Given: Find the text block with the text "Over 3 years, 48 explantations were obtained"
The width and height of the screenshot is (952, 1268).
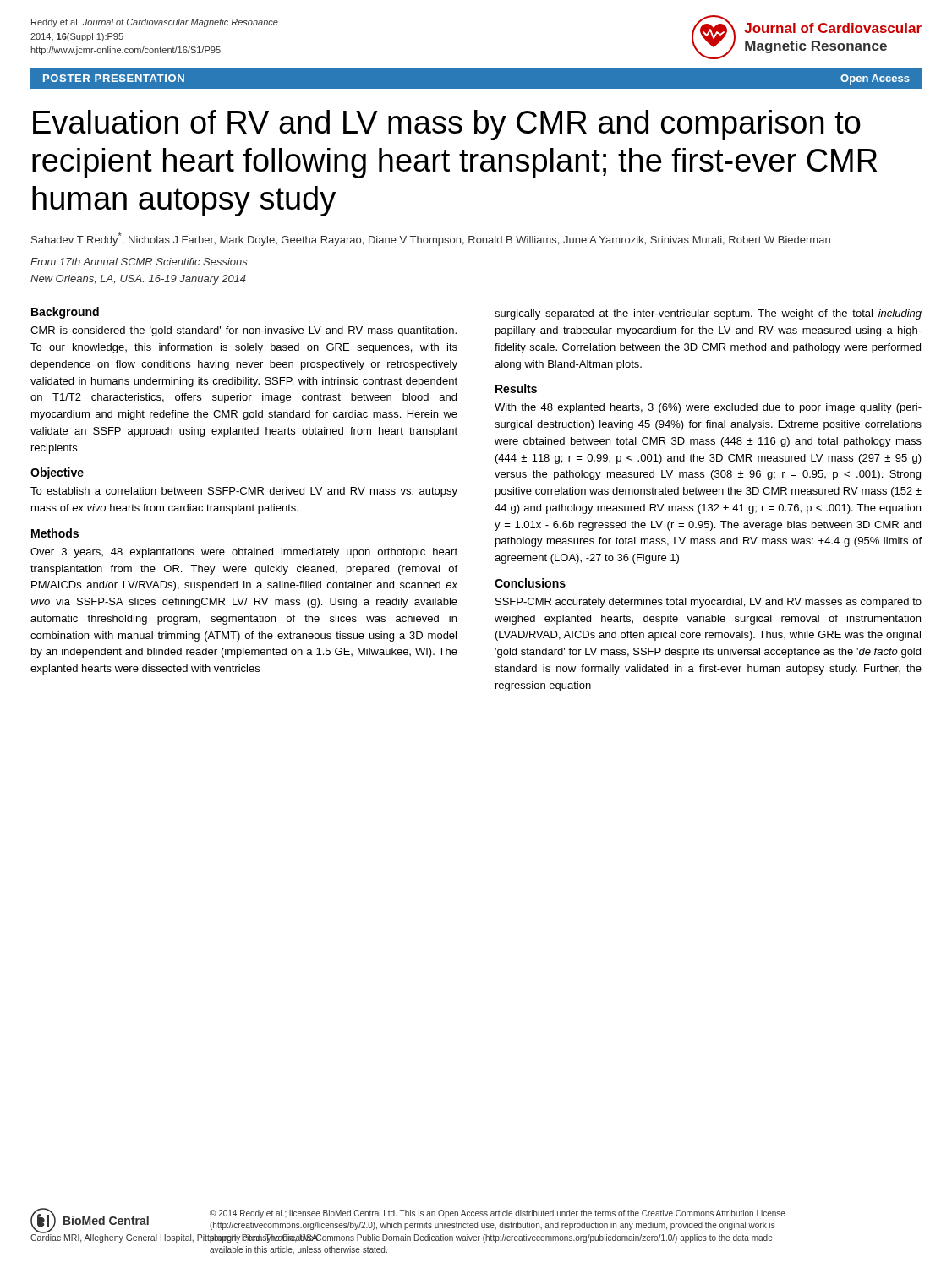Looking at the screenshot, I should point(244,610).
